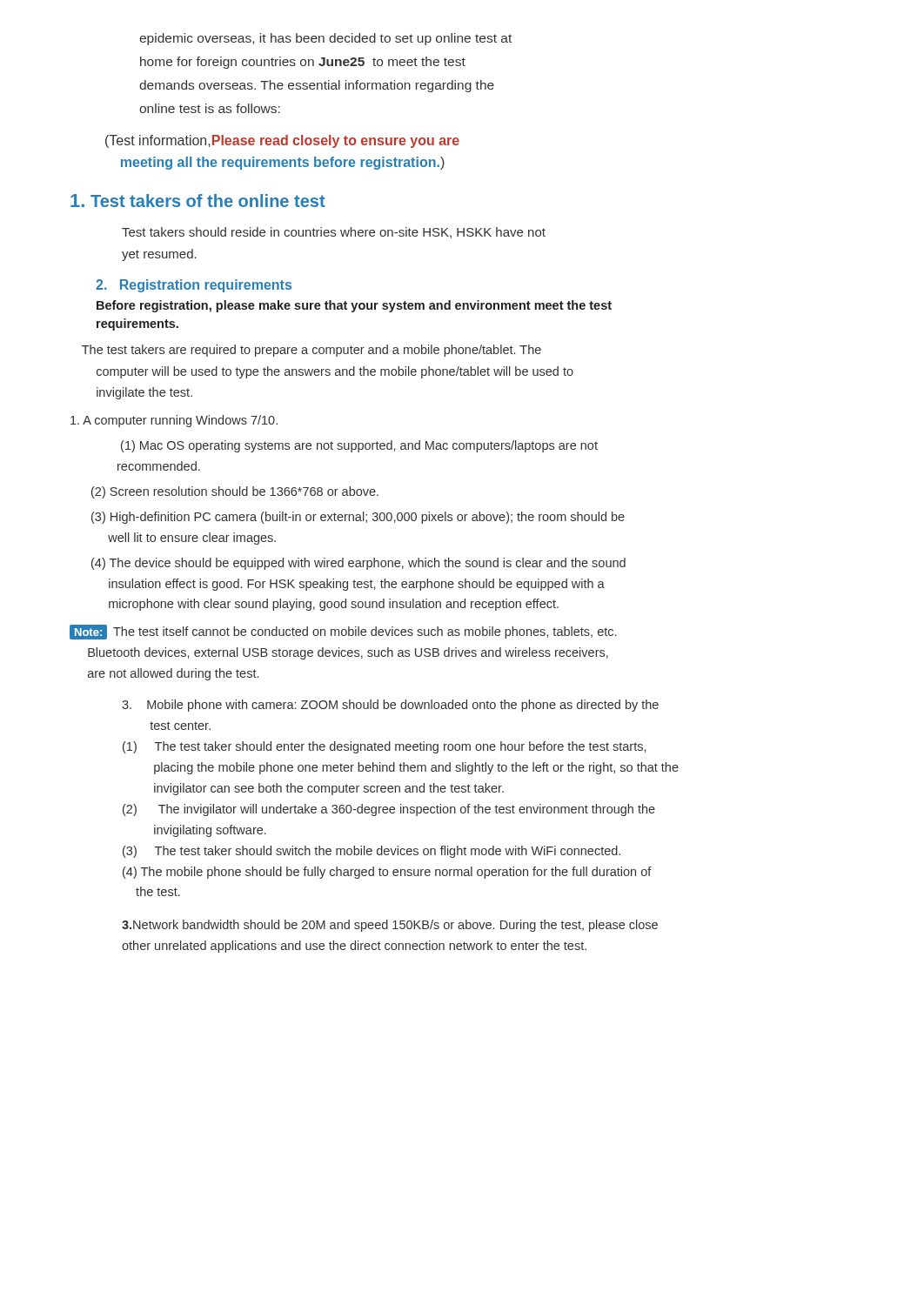Click on the list item with the text "(2) Screen resolution should be"
Viewport: 924px width, 1305px height.
pos(233,491)
